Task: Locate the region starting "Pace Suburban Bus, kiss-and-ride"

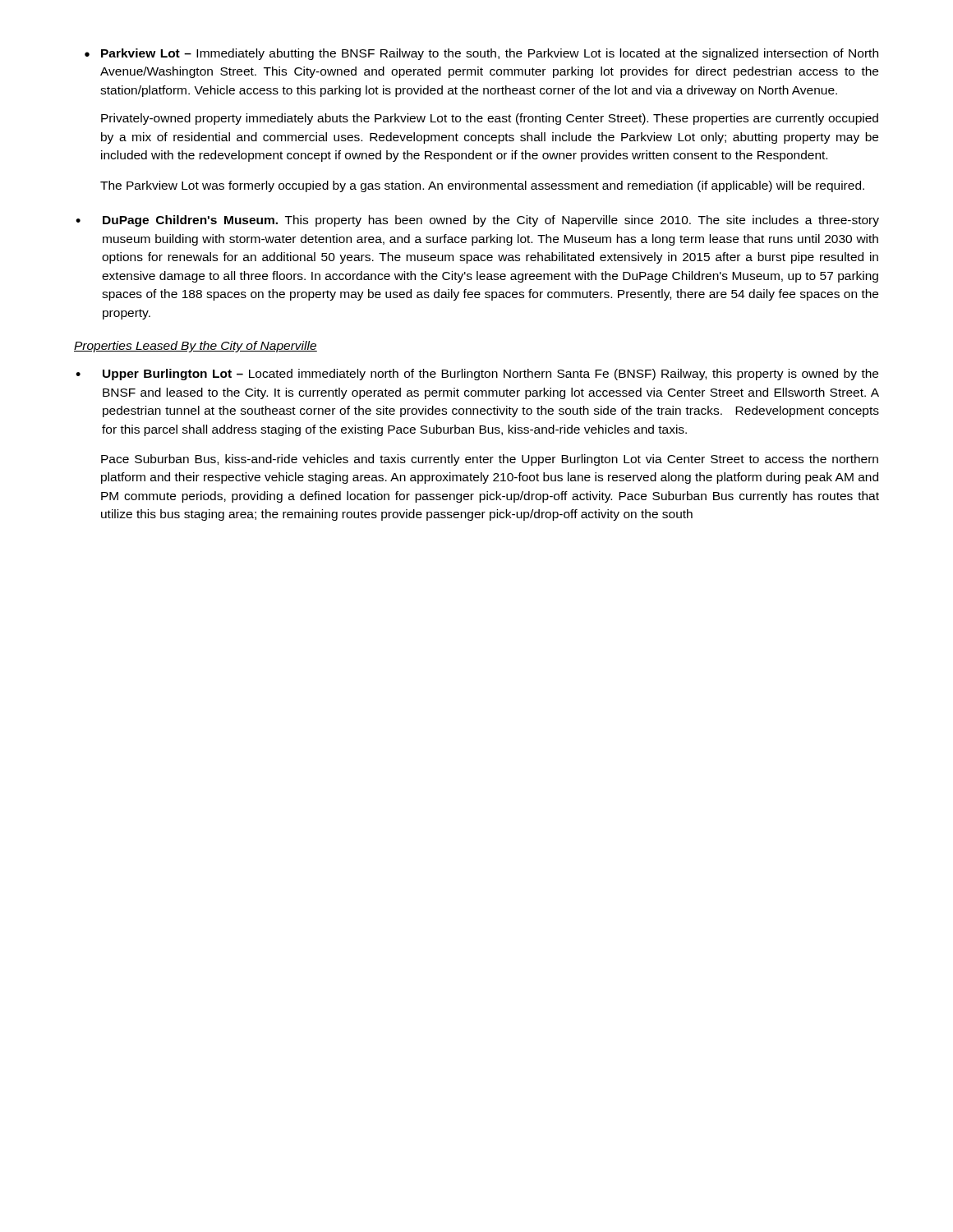Action: pyautogui.click(x=490, y=486)
